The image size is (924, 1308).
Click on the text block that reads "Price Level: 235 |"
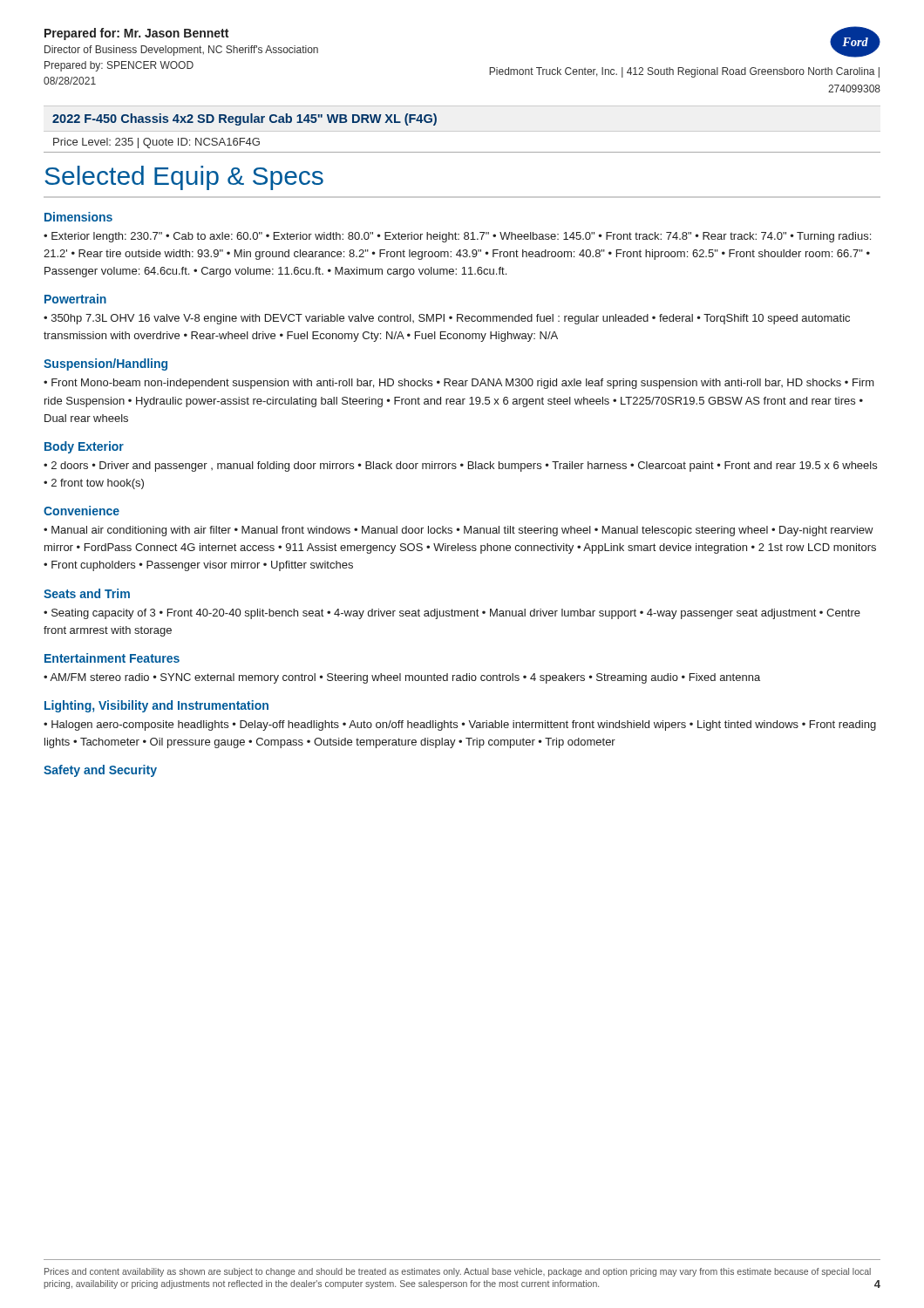[x=156, y=142]
